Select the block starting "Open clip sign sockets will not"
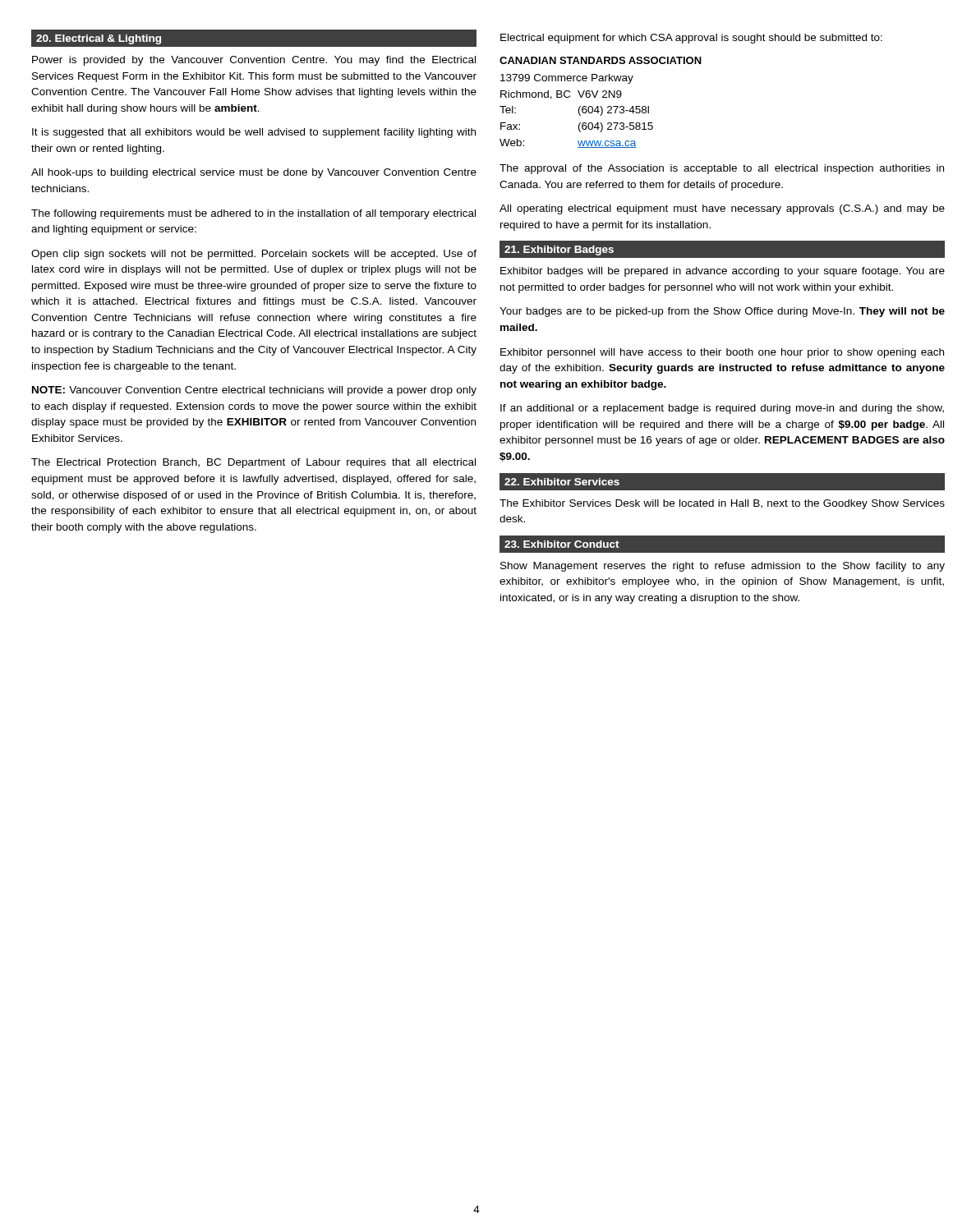 (x=254, y=310)
